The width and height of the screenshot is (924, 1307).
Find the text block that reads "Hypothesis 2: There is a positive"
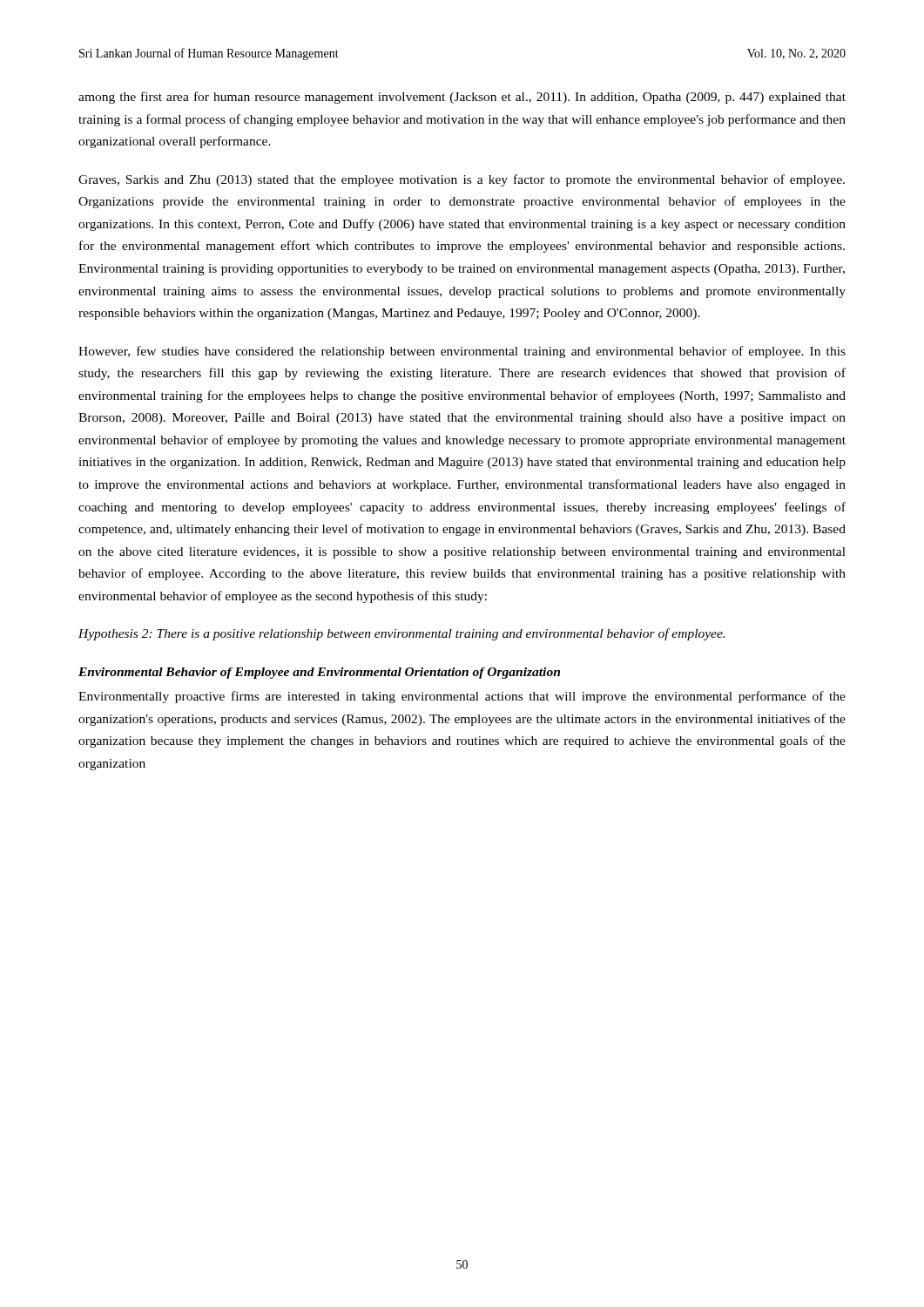(402, 633)
